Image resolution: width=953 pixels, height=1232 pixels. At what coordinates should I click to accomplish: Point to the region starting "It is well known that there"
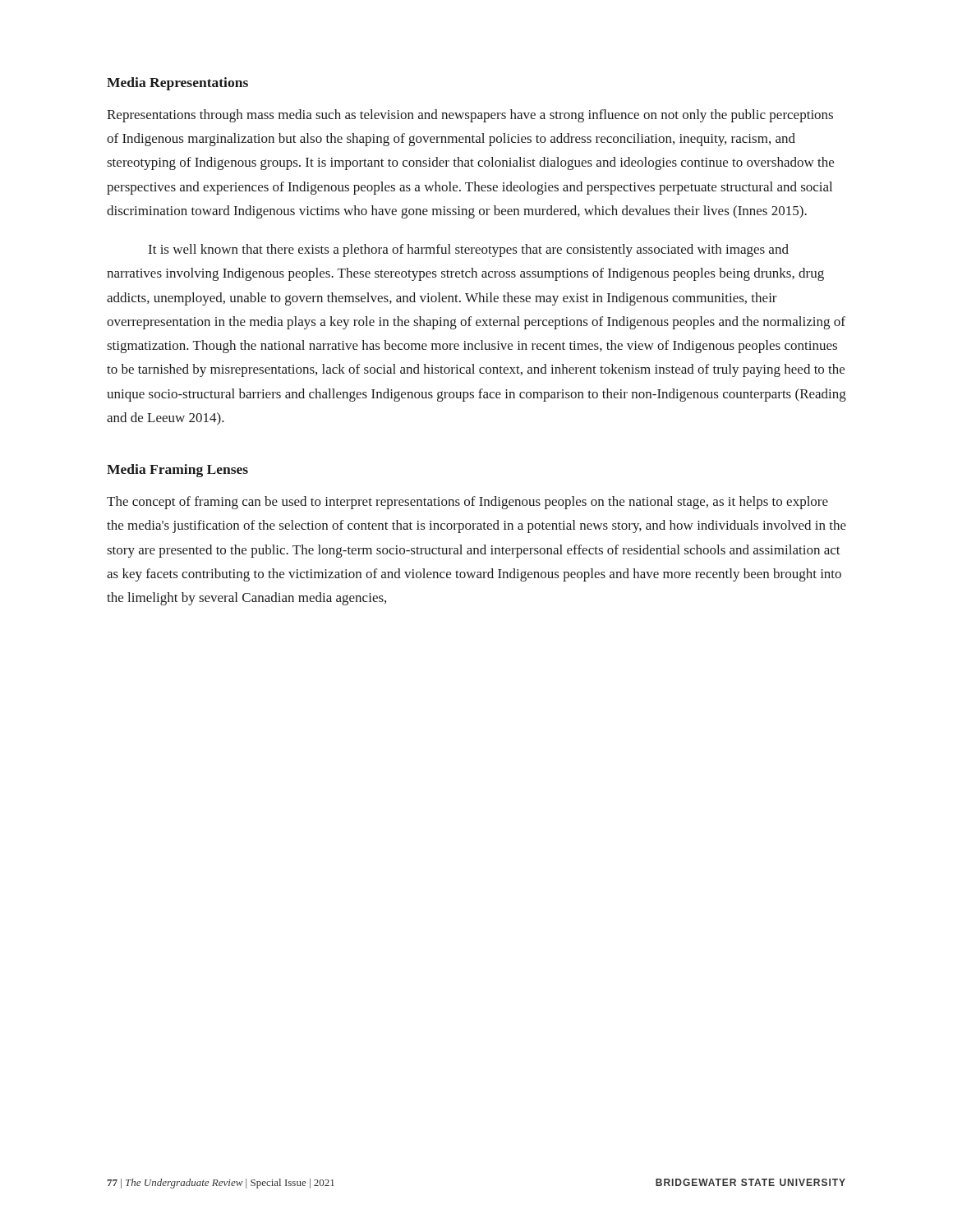(x=476, y=334)
